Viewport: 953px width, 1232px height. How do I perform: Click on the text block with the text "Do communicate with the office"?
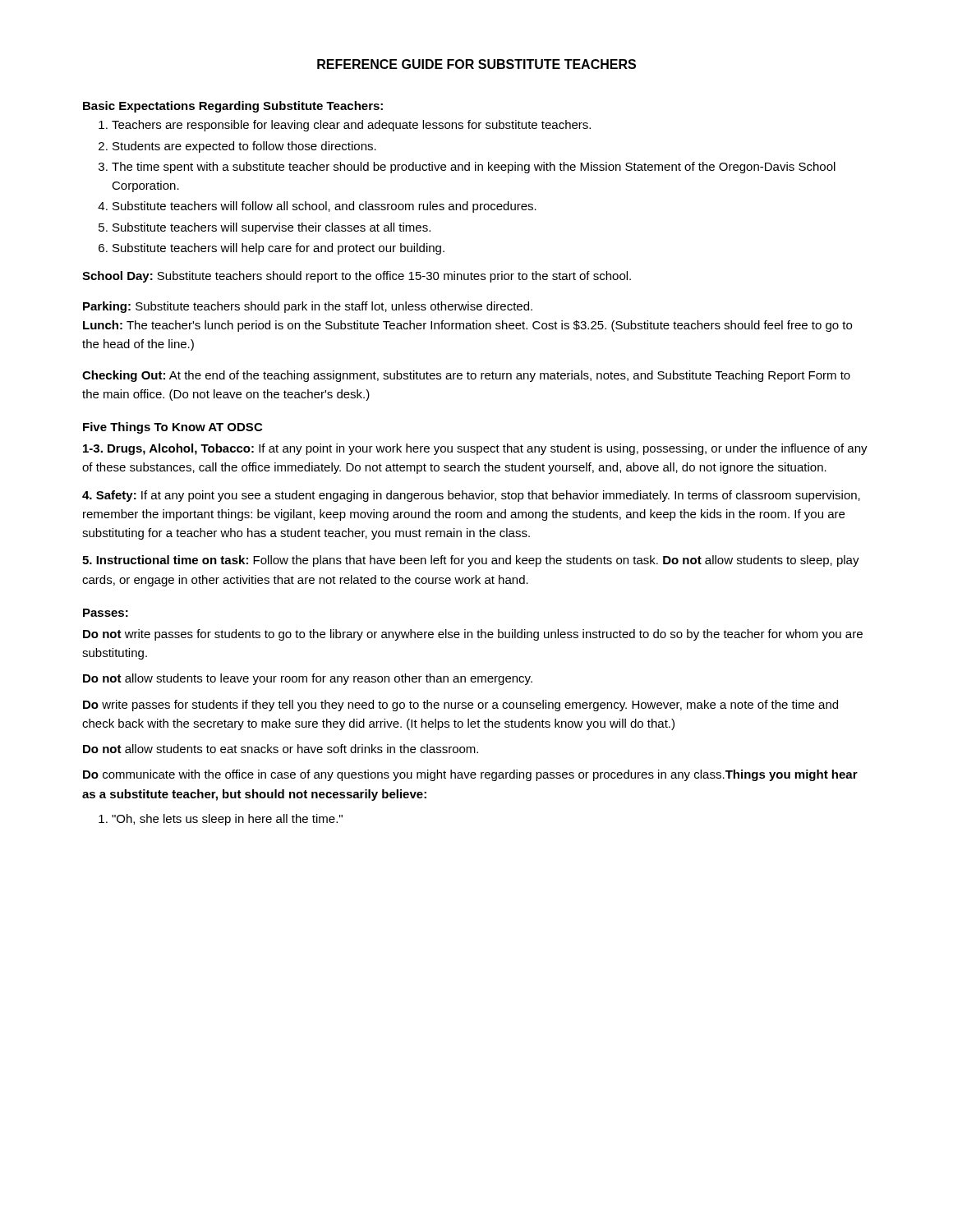click(470, 784)
